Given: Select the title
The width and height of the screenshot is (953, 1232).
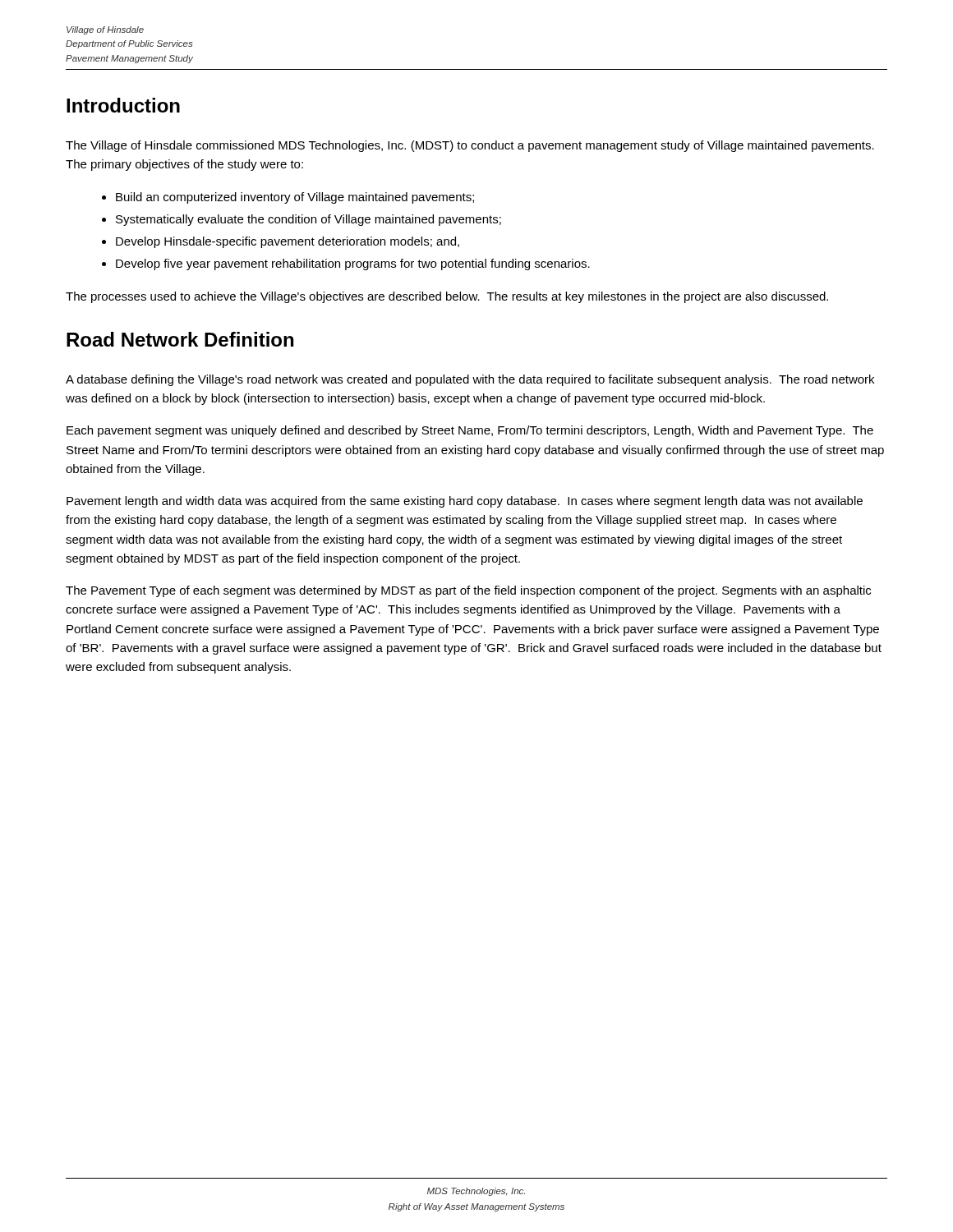Looking at the screenshot, I should pyautogui.click(x=476, y=106).
